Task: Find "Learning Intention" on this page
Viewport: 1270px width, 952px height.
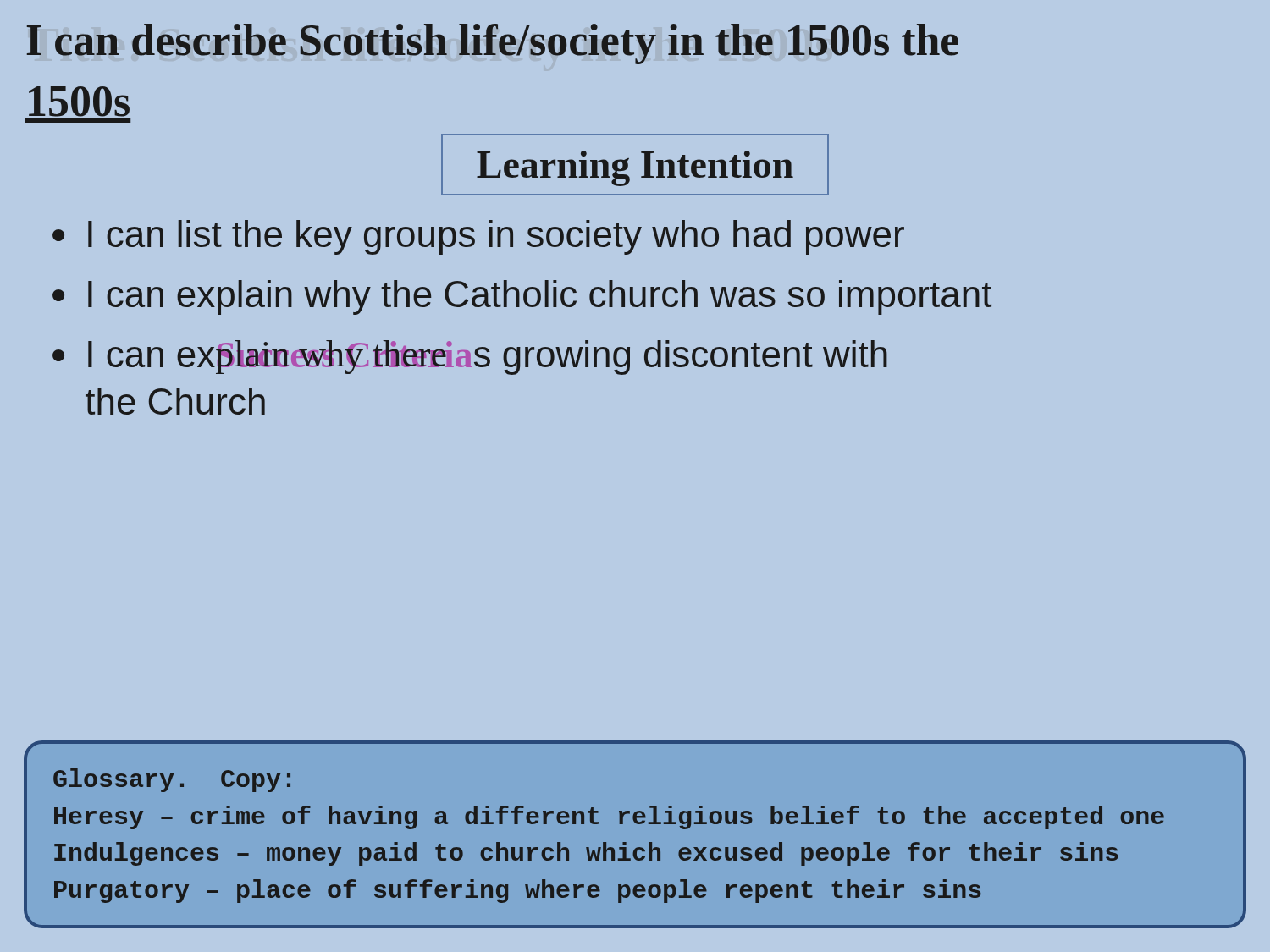Action: [x=635, y=165]
